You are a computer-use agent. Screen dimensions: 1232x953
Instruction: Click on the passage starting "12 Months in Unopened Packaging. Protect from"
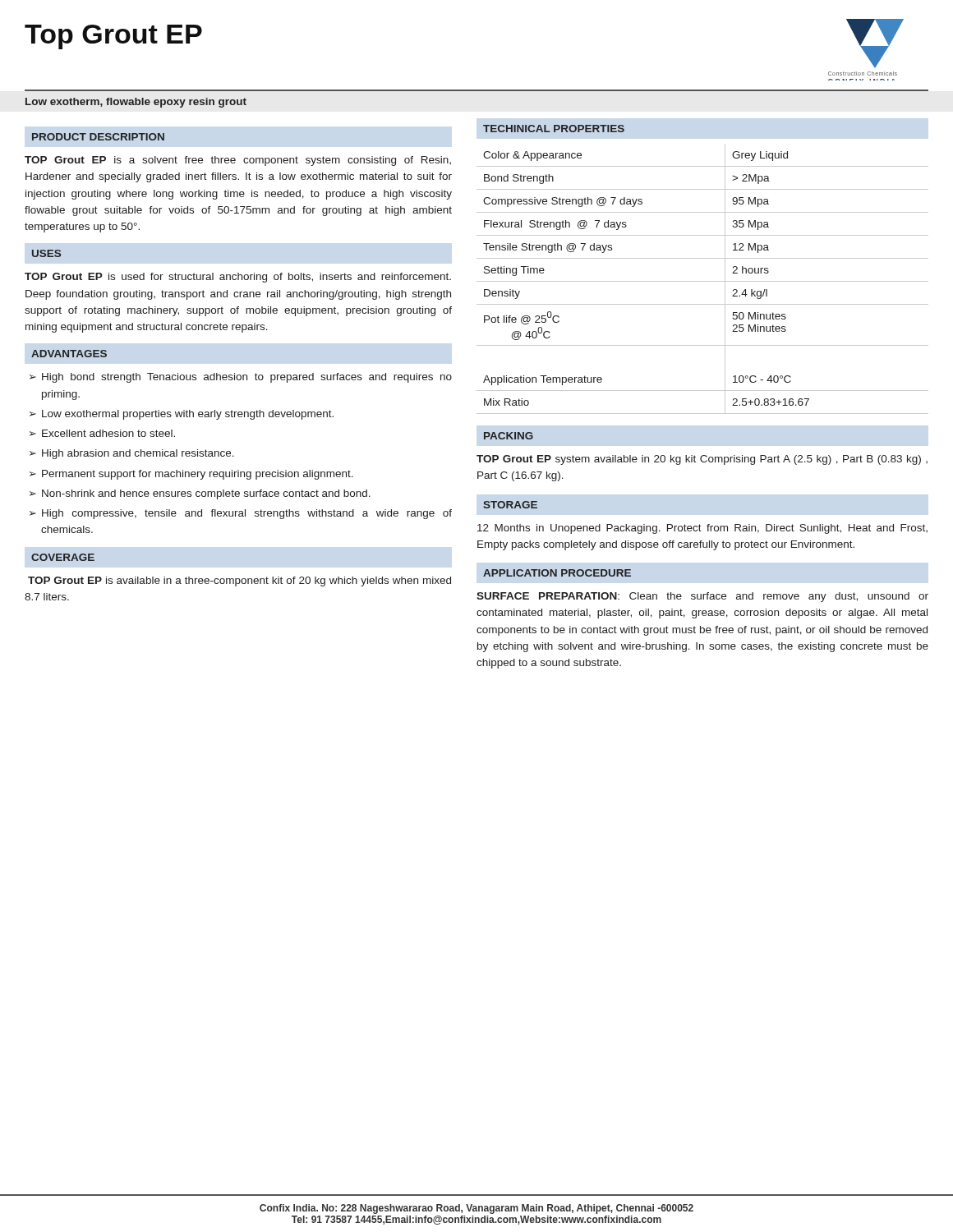point(702,536)
